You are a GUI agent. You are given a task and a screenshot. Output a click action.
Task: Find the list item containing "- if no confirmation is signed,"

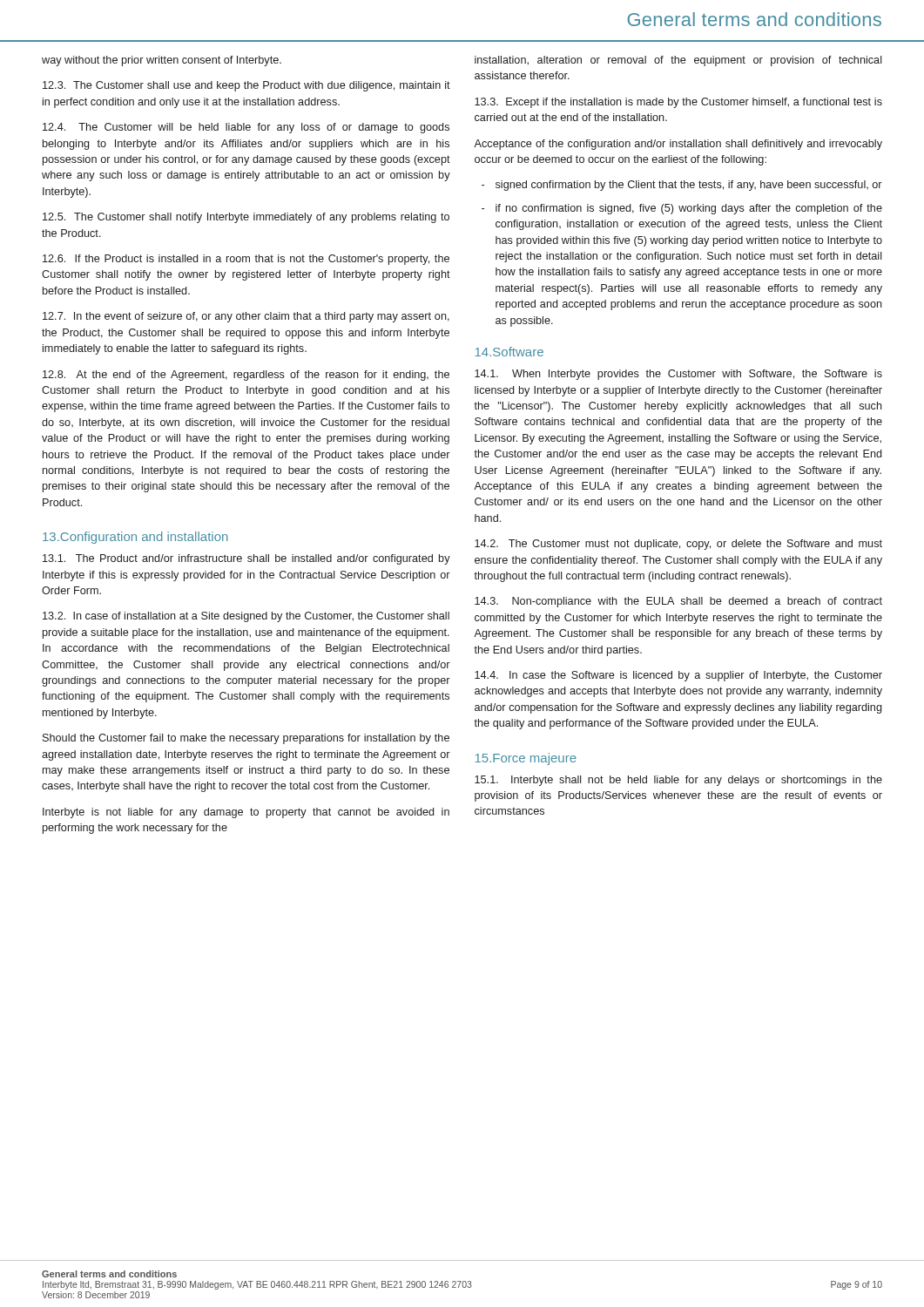coord(682,264)
